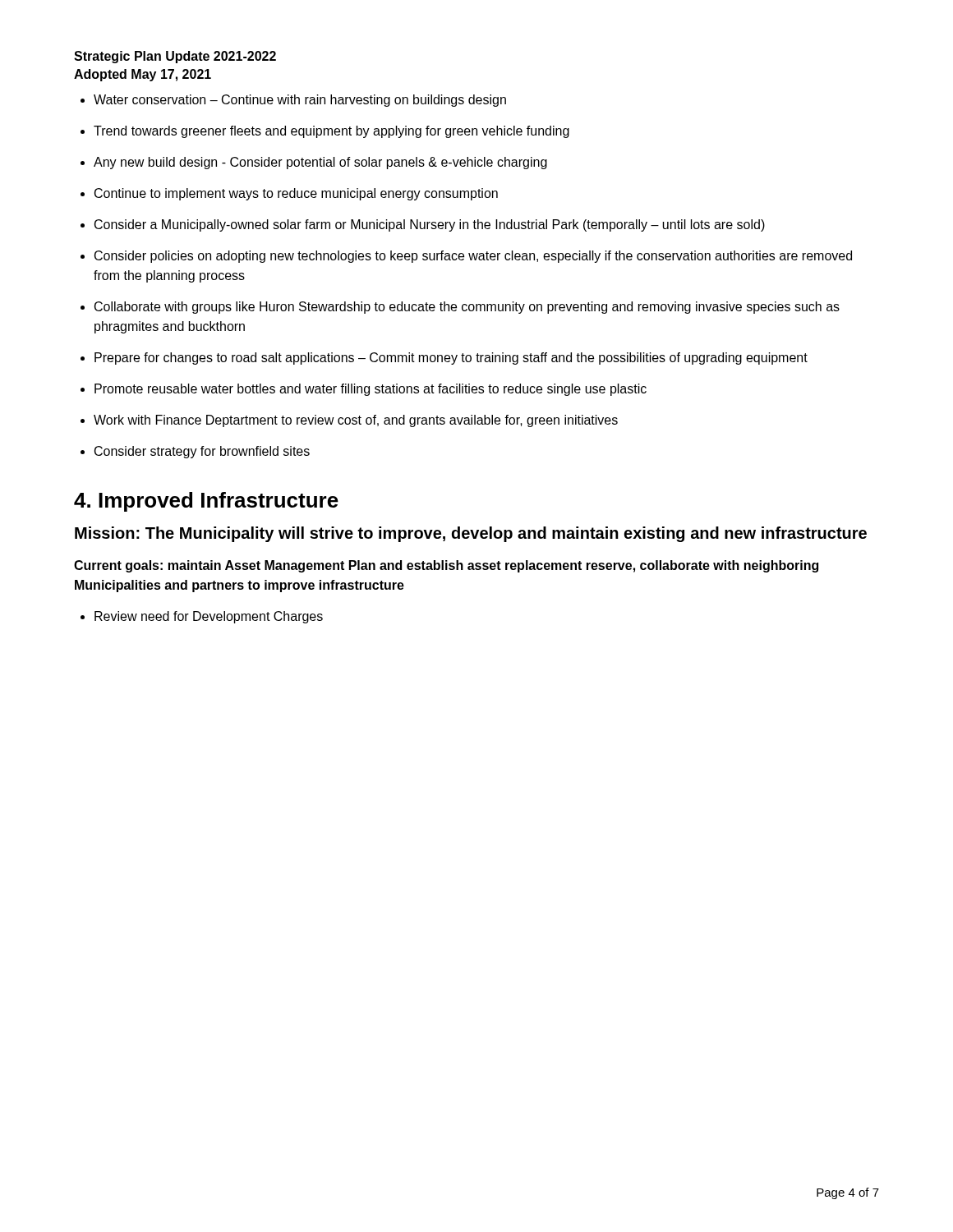Image resolution: width=953 pixels, height=1232 pixels.
Task: Find the block on this page that starts "Prepare for changes to road salt applications –"
Action: point(486,358)
